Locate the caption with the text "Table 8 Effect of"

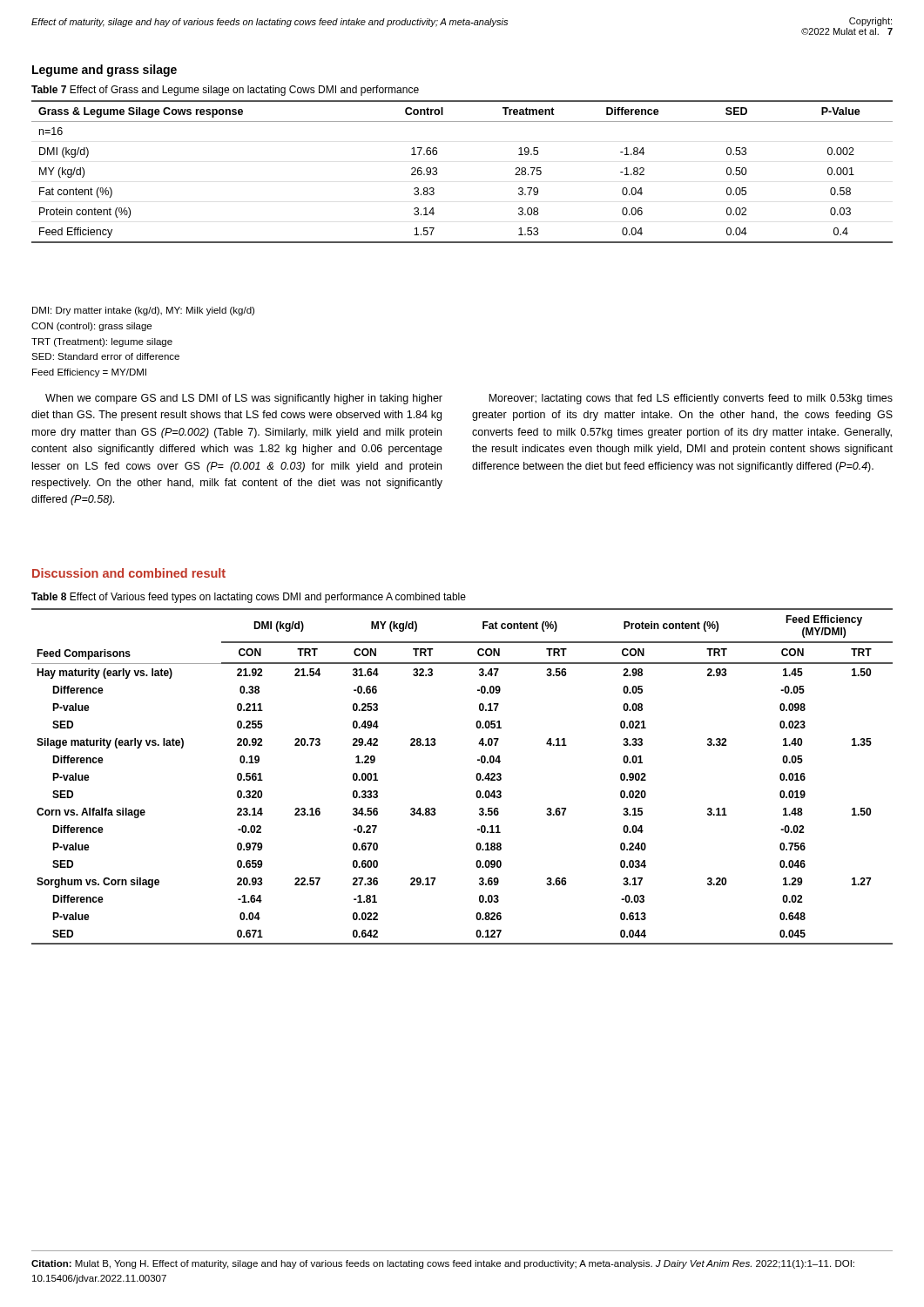point(249,597)
